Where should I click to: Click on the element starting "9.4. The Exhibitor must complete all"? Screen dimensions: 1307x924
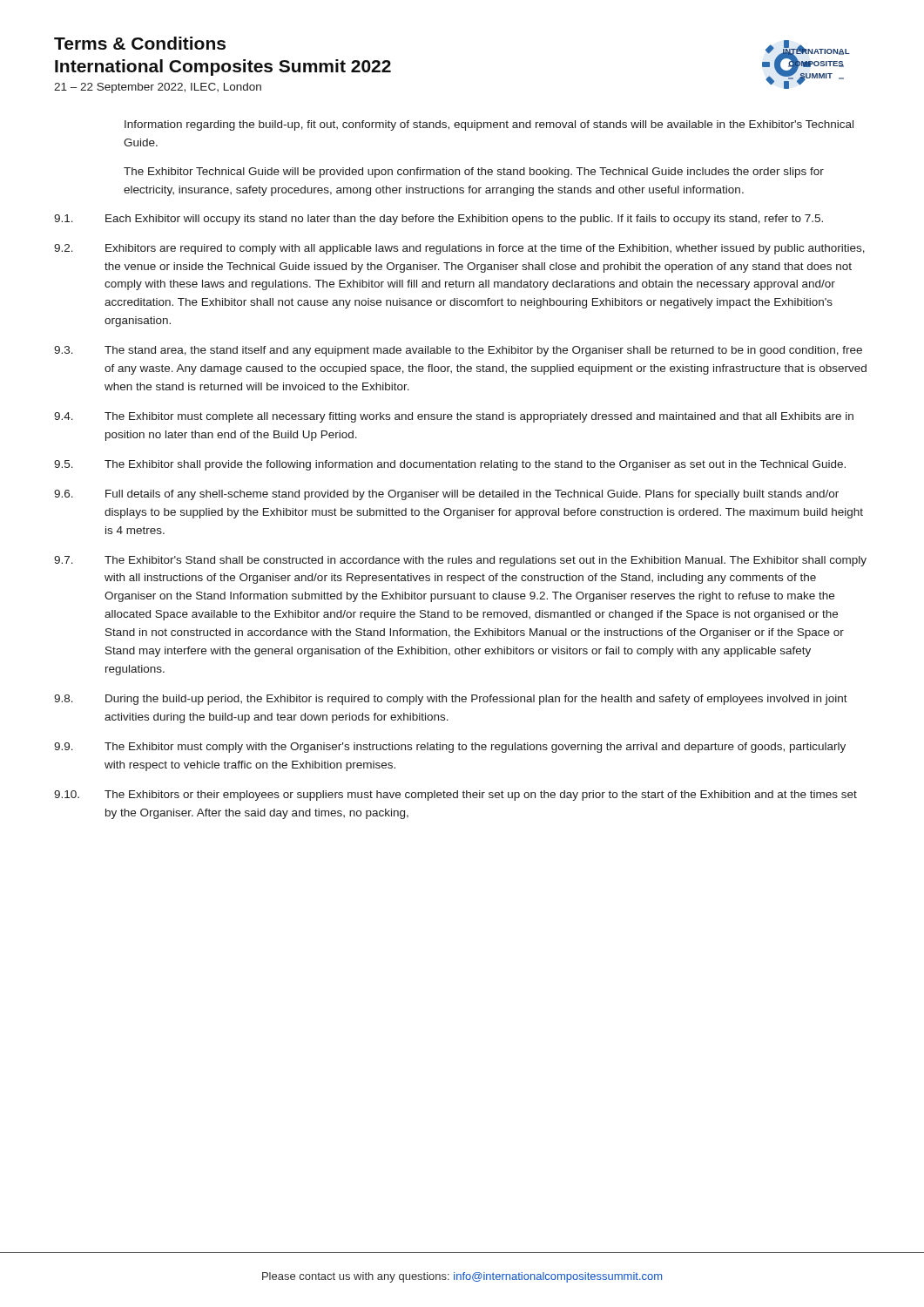(462, 426)
